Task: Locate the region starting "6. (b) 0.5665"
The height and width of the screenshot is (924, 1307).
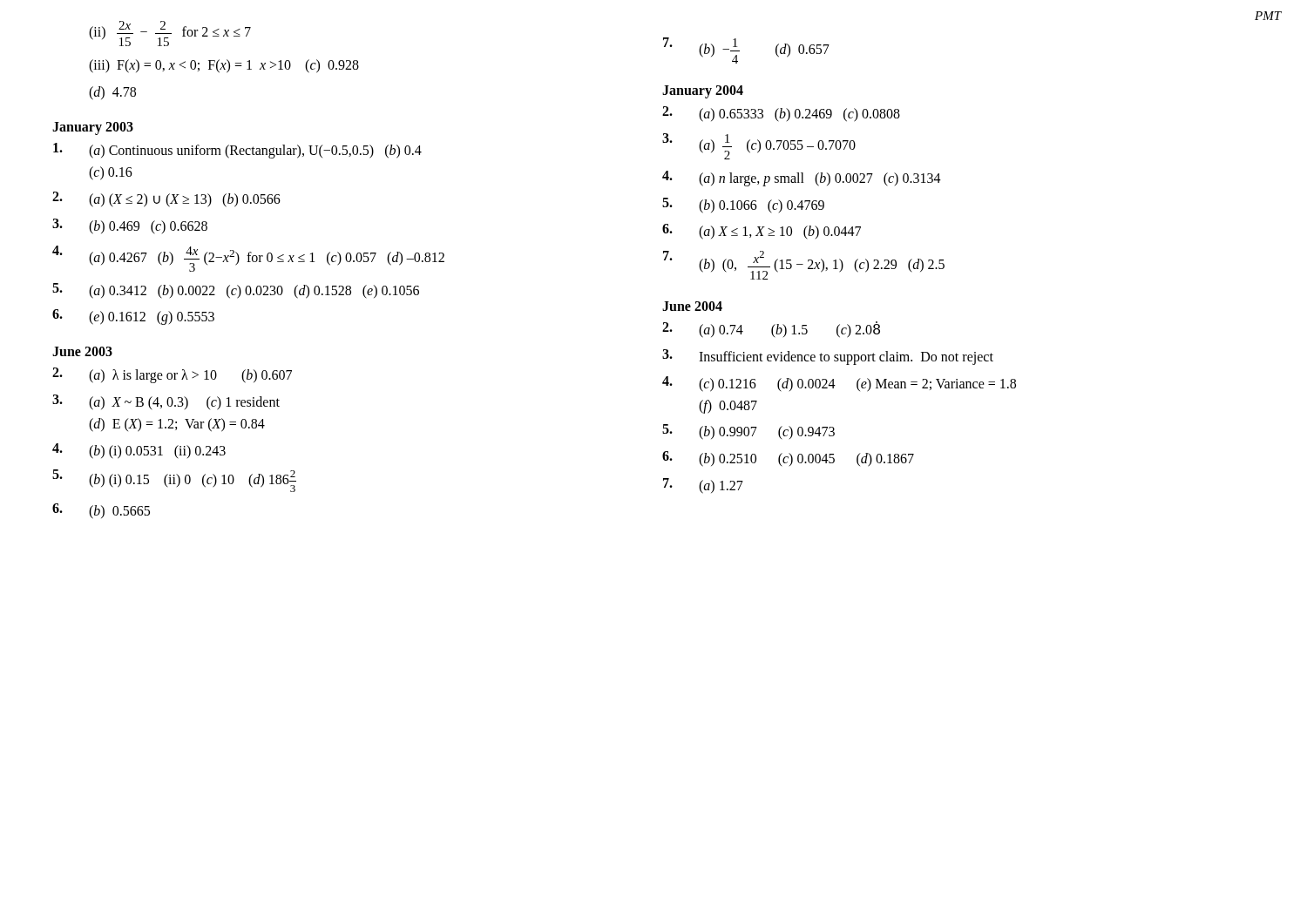Action: [x=101, y=511]
